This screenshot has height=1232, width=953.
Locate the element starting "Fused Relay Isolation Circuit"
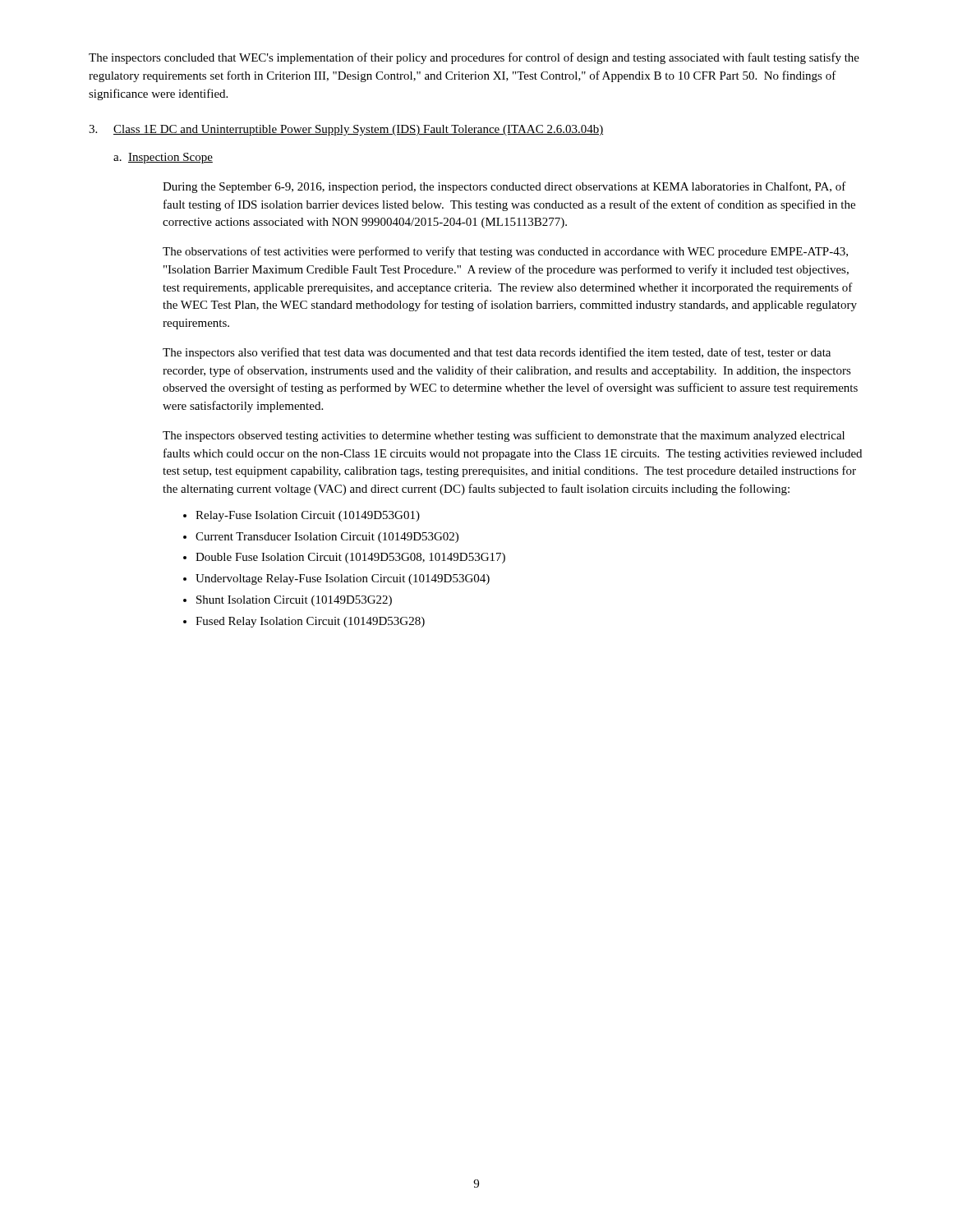point(310,620)
